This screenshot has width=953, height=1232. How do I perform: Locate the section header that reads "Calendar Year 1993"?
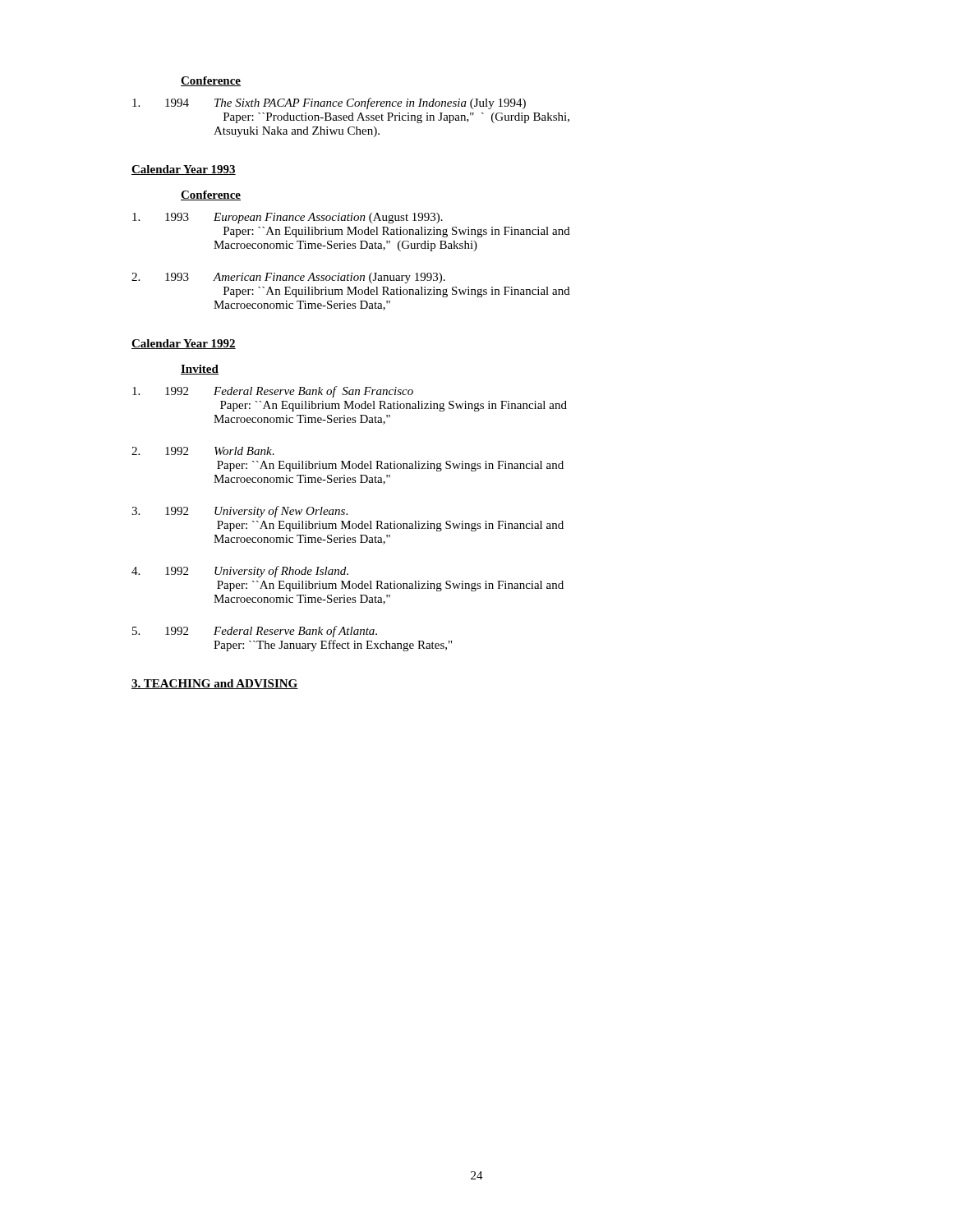183,169
